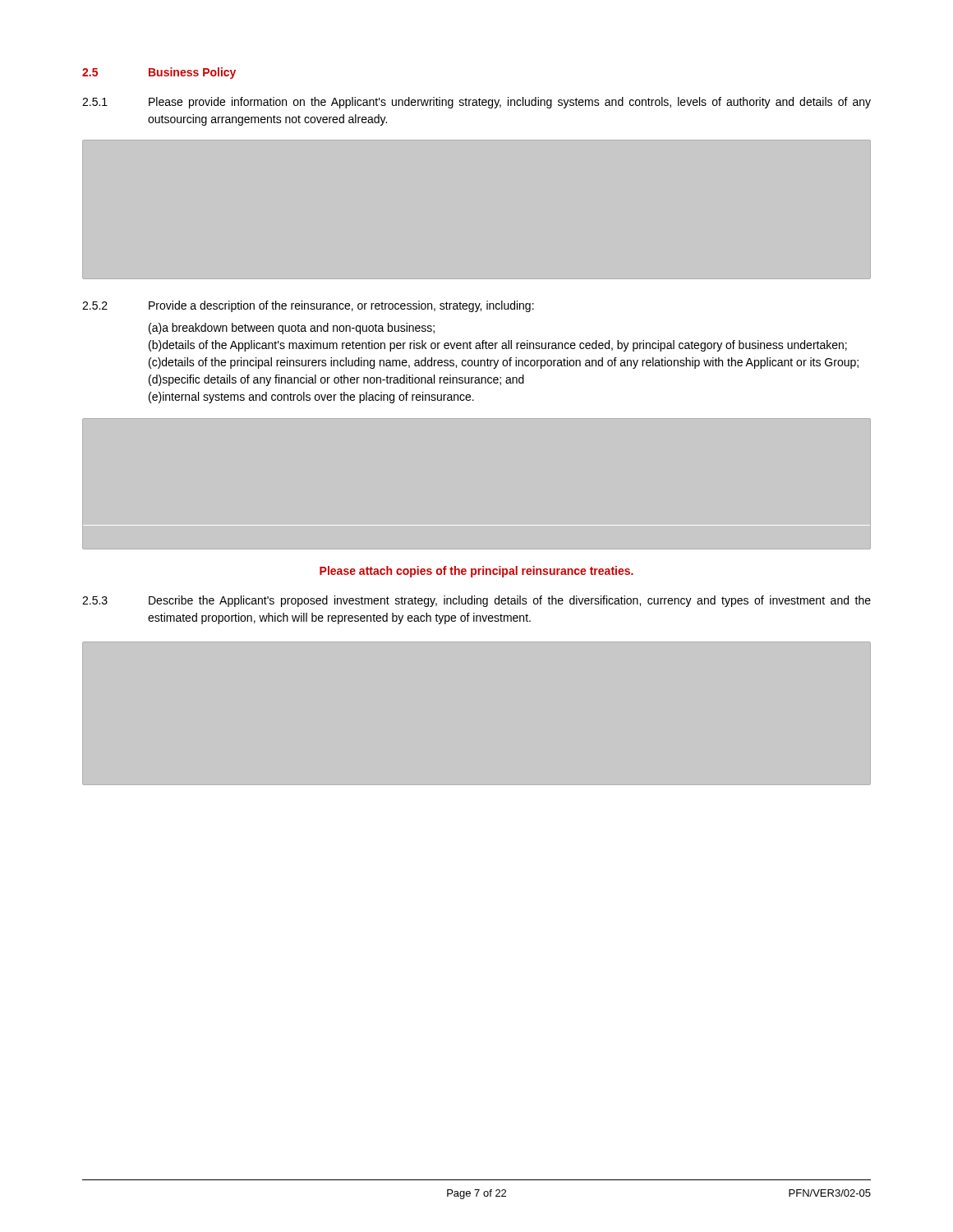Find the list item with the text "(a) a breakdown between quota and"
The height and width of the screenshot is (1232, 953).
tap(509, 362)
